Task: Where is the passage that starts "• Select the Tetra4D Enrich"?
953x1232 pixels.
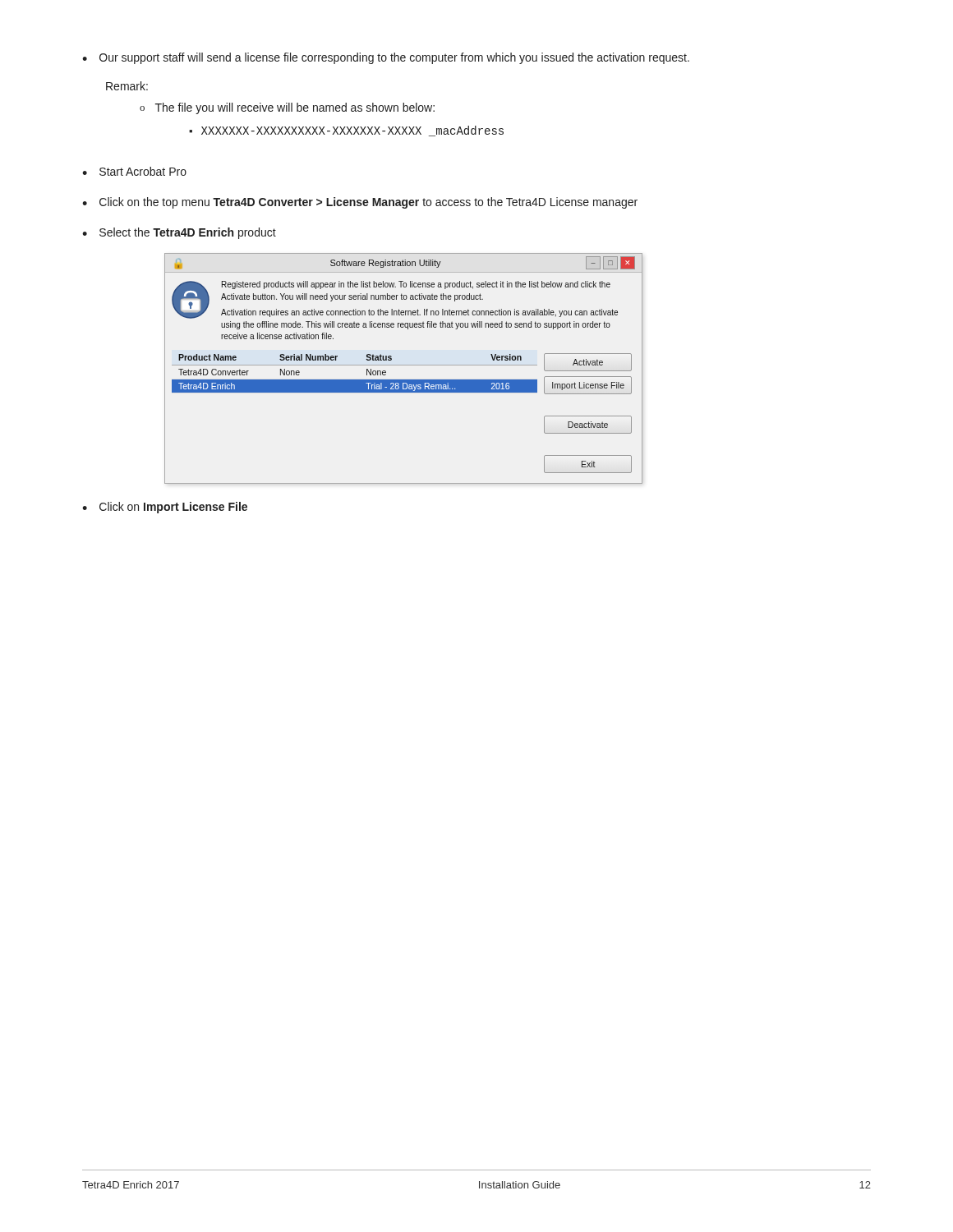Action: 179,233
